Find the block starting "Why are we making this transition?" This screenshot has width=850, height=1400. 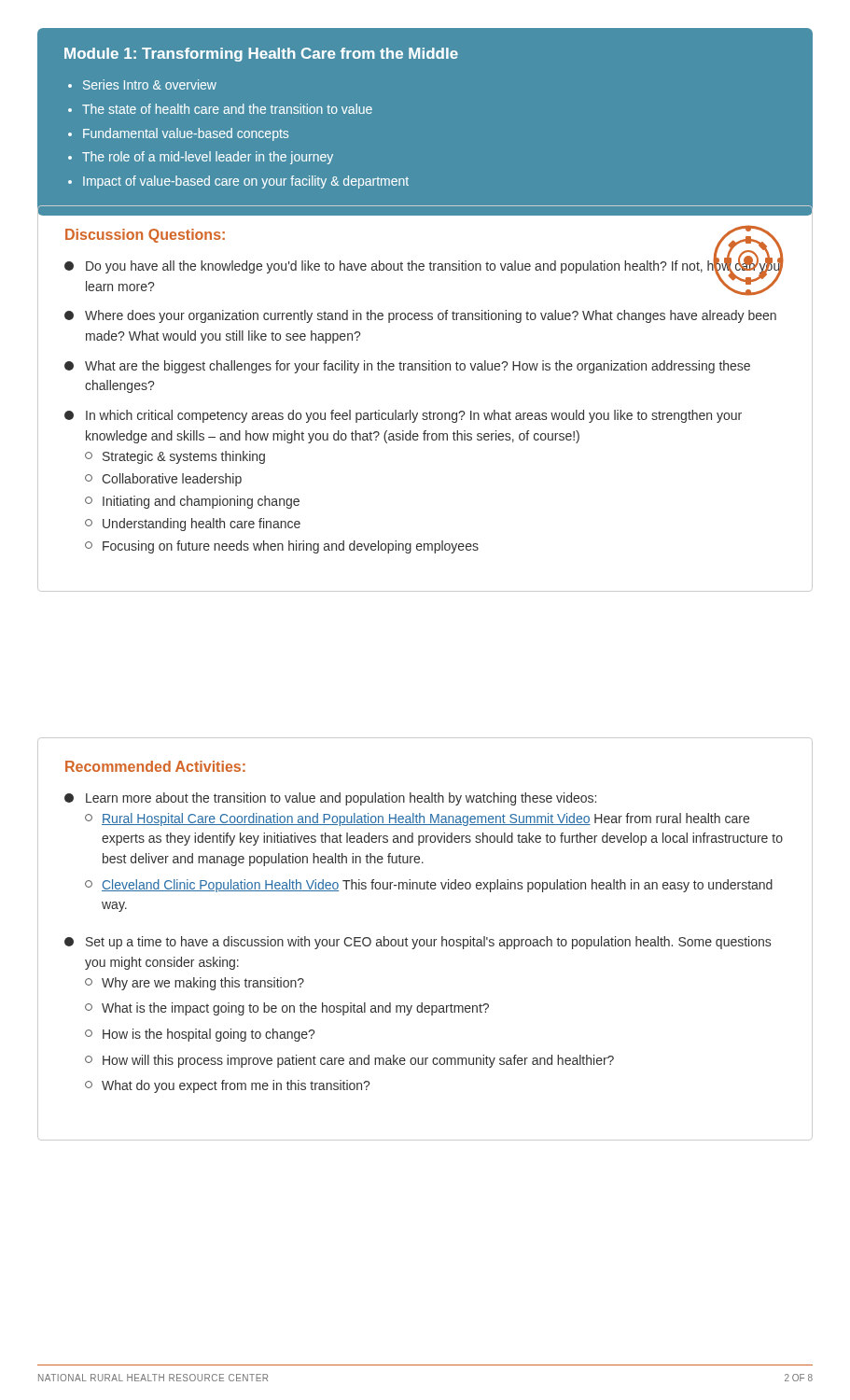pos(195,983)
